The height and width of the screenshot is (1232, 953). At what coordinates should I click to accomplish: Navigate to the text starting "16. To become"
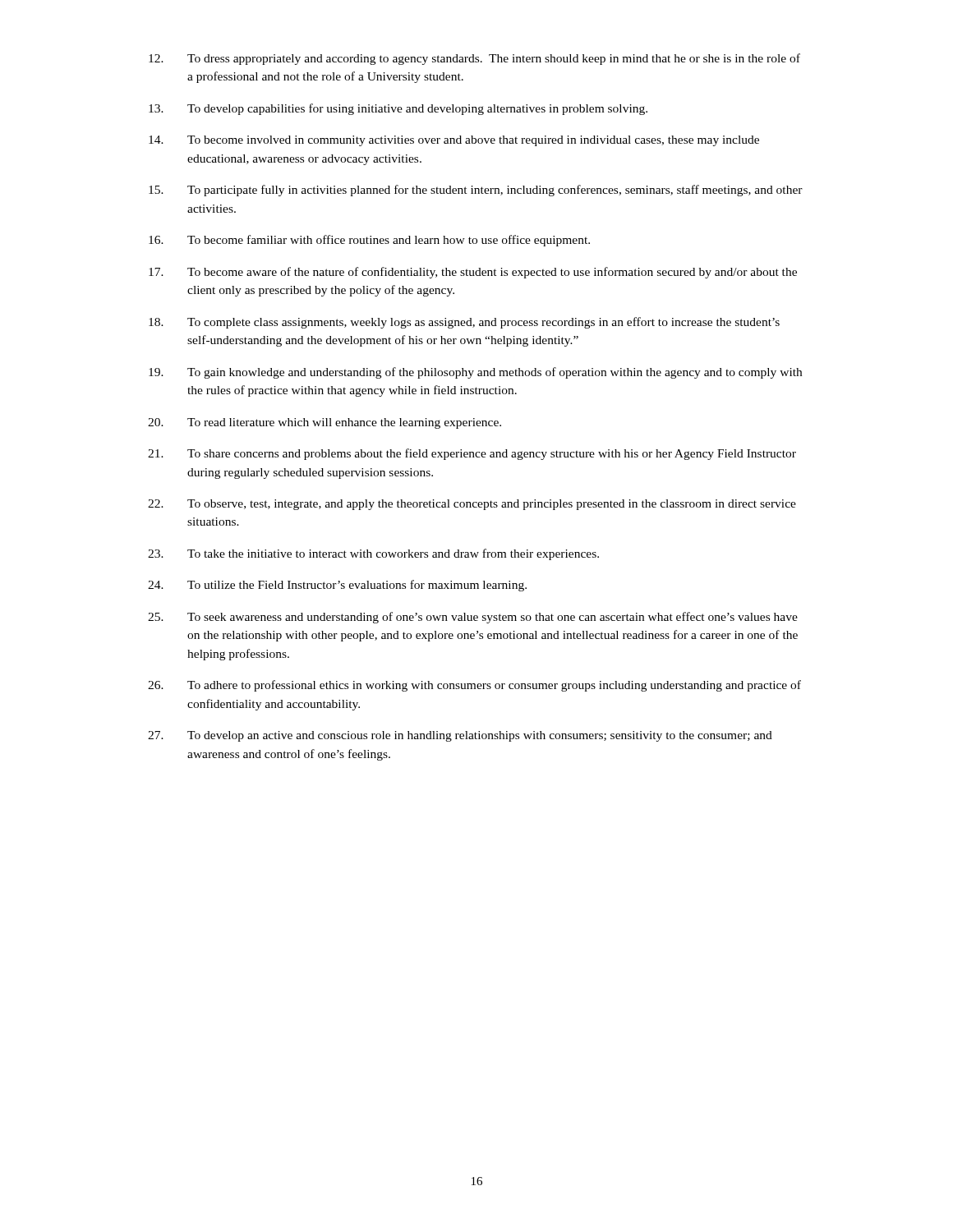476,240
